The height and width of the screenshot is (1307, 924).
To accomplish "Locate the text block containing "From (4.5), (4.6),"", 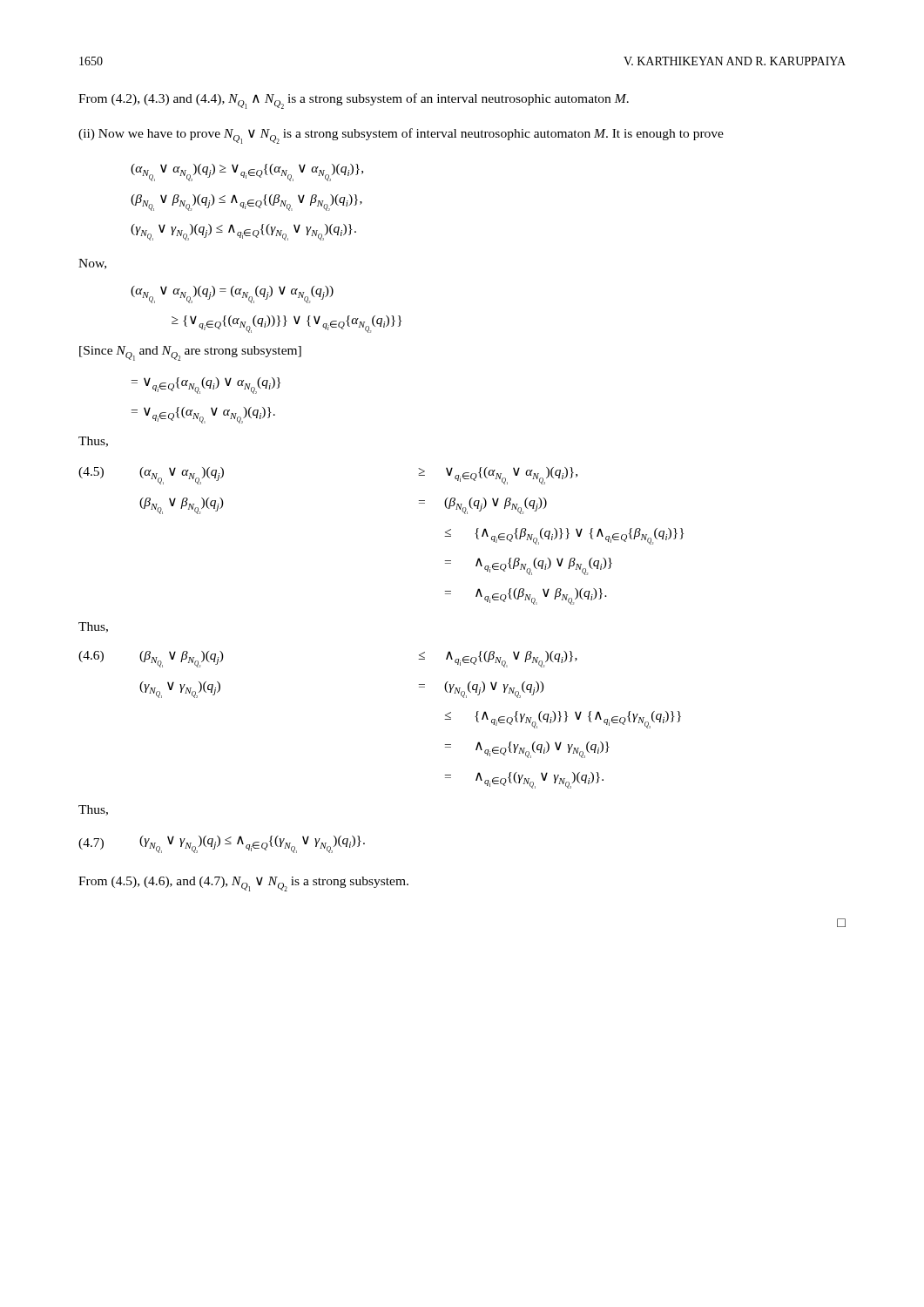I will click(244, 883).
